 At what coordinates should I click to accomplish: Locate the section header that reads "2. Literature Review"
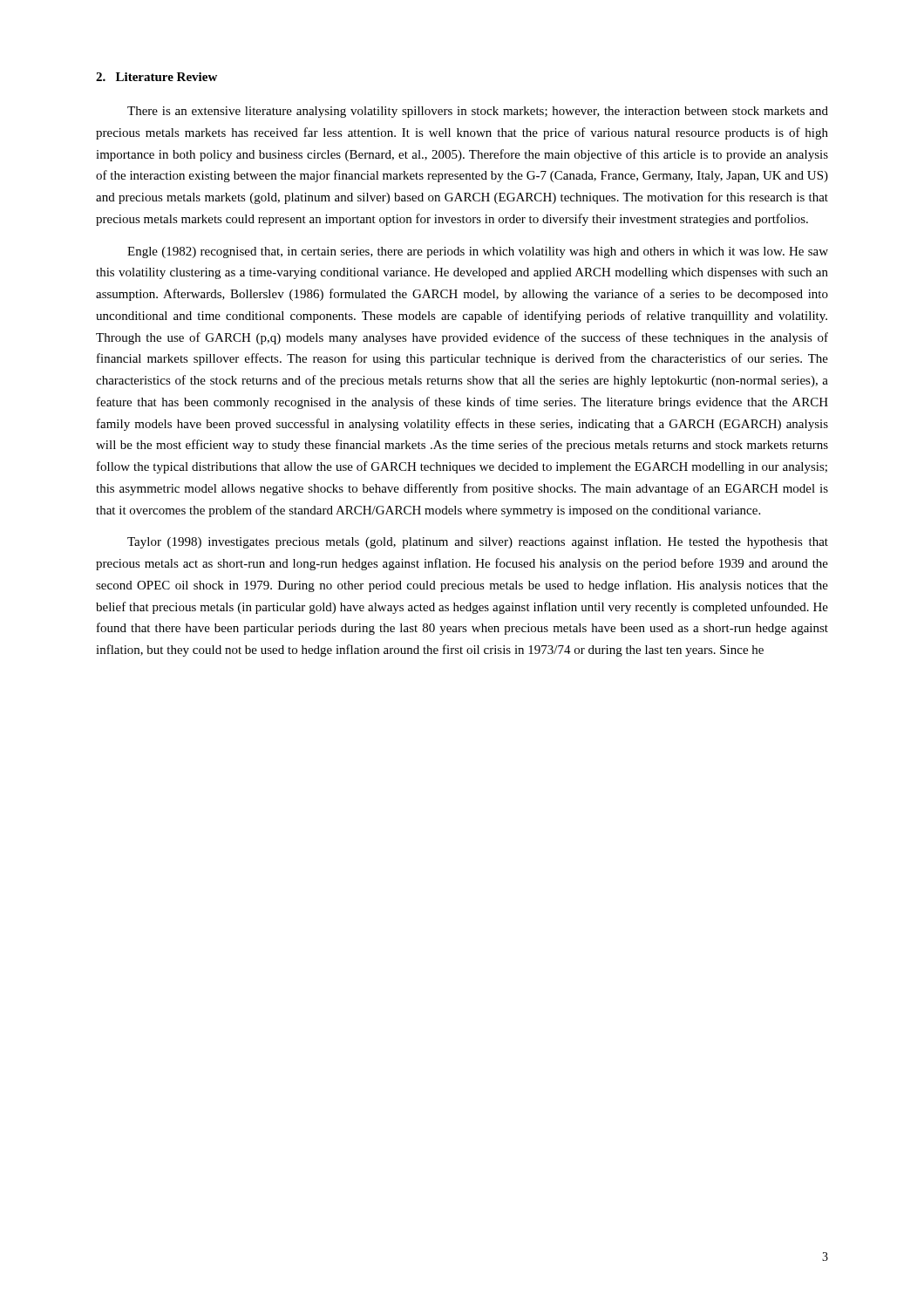(157, 77)
